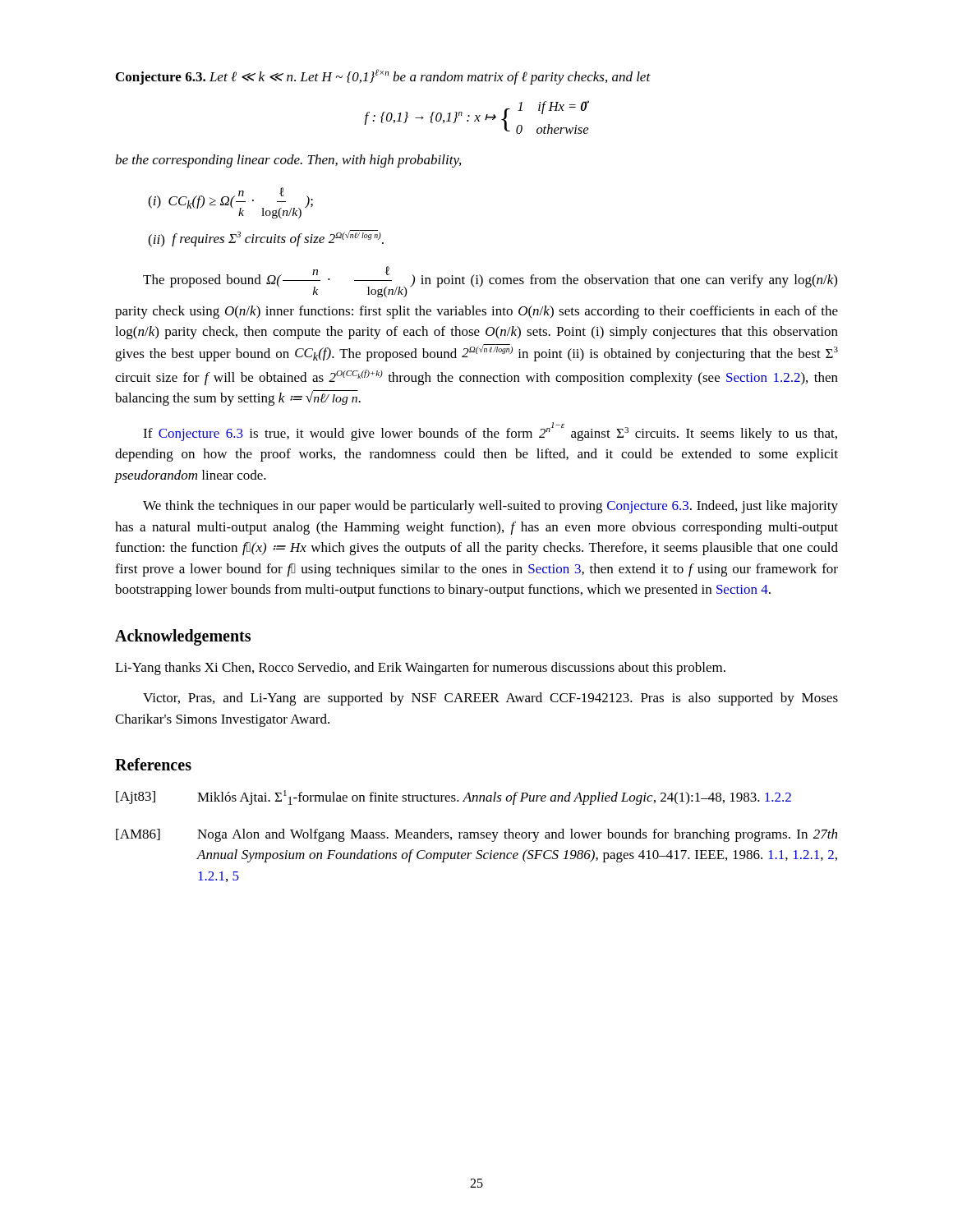
Task: Select the list item that reads "[AM86] Noga Alon and"
Action: 476,855
